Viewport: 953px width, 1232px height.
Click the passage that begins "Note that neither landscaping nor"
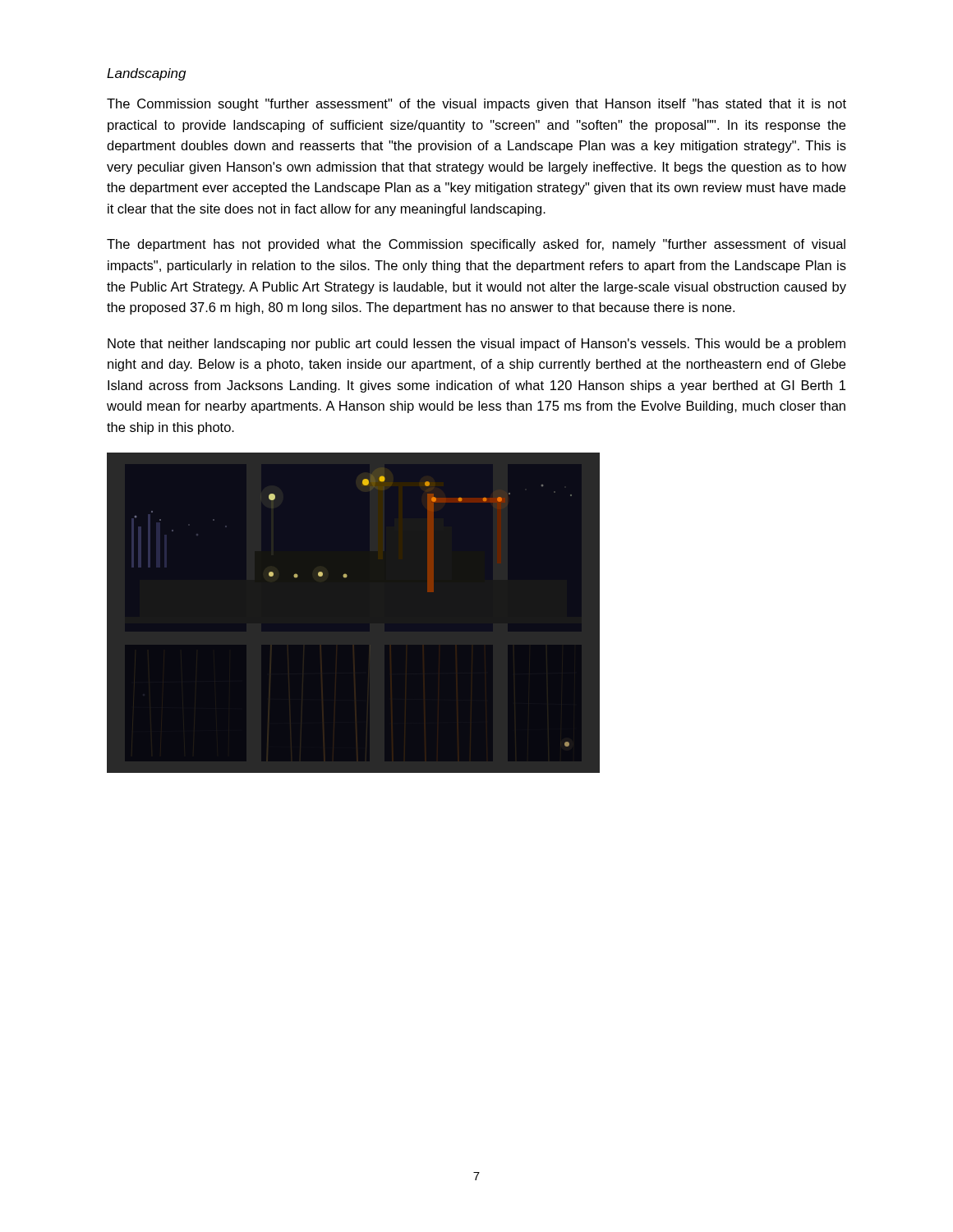coord(476,385)
